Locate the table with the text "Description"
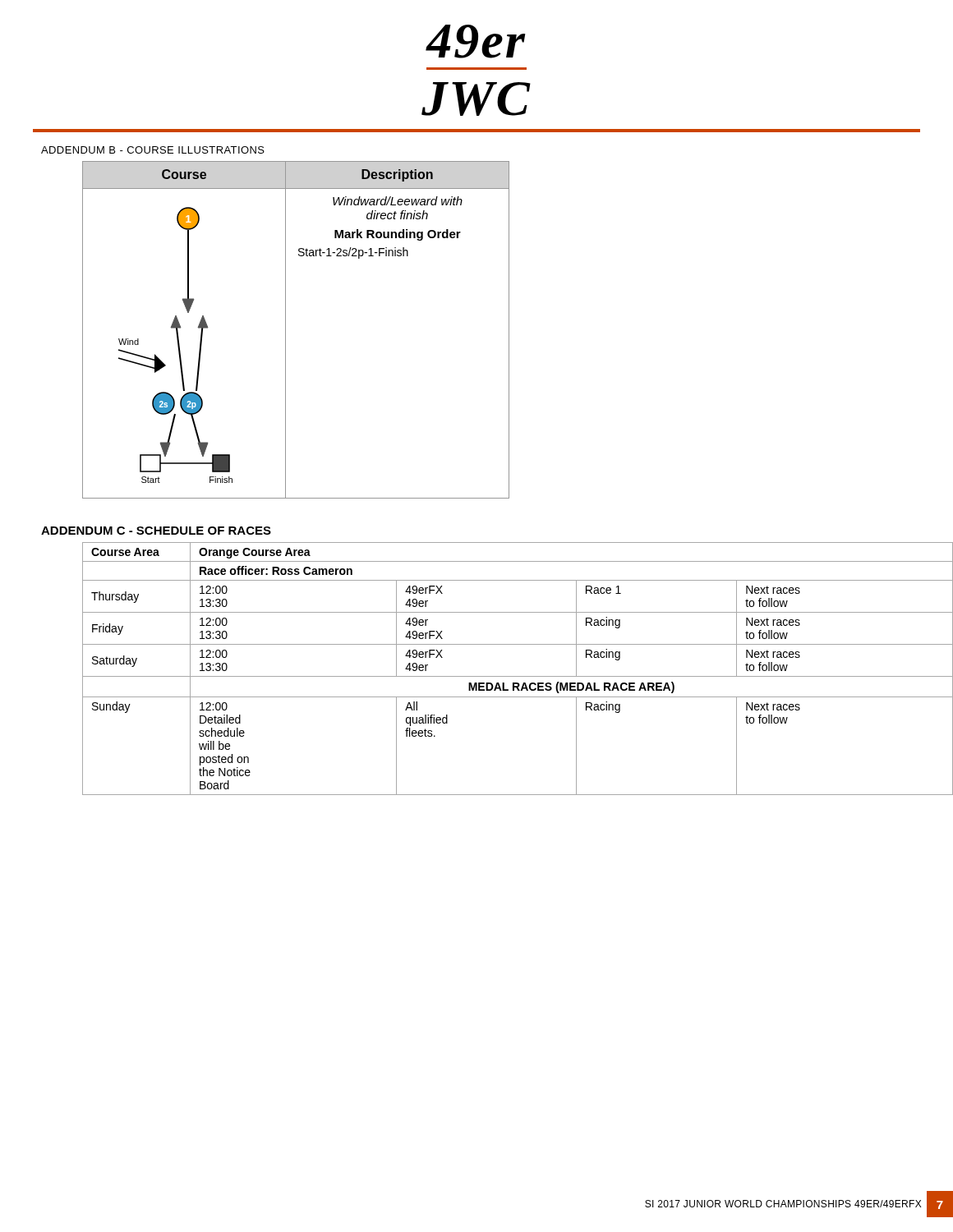Viewport: 953px width, 1232px height. (x=476, y=330)
